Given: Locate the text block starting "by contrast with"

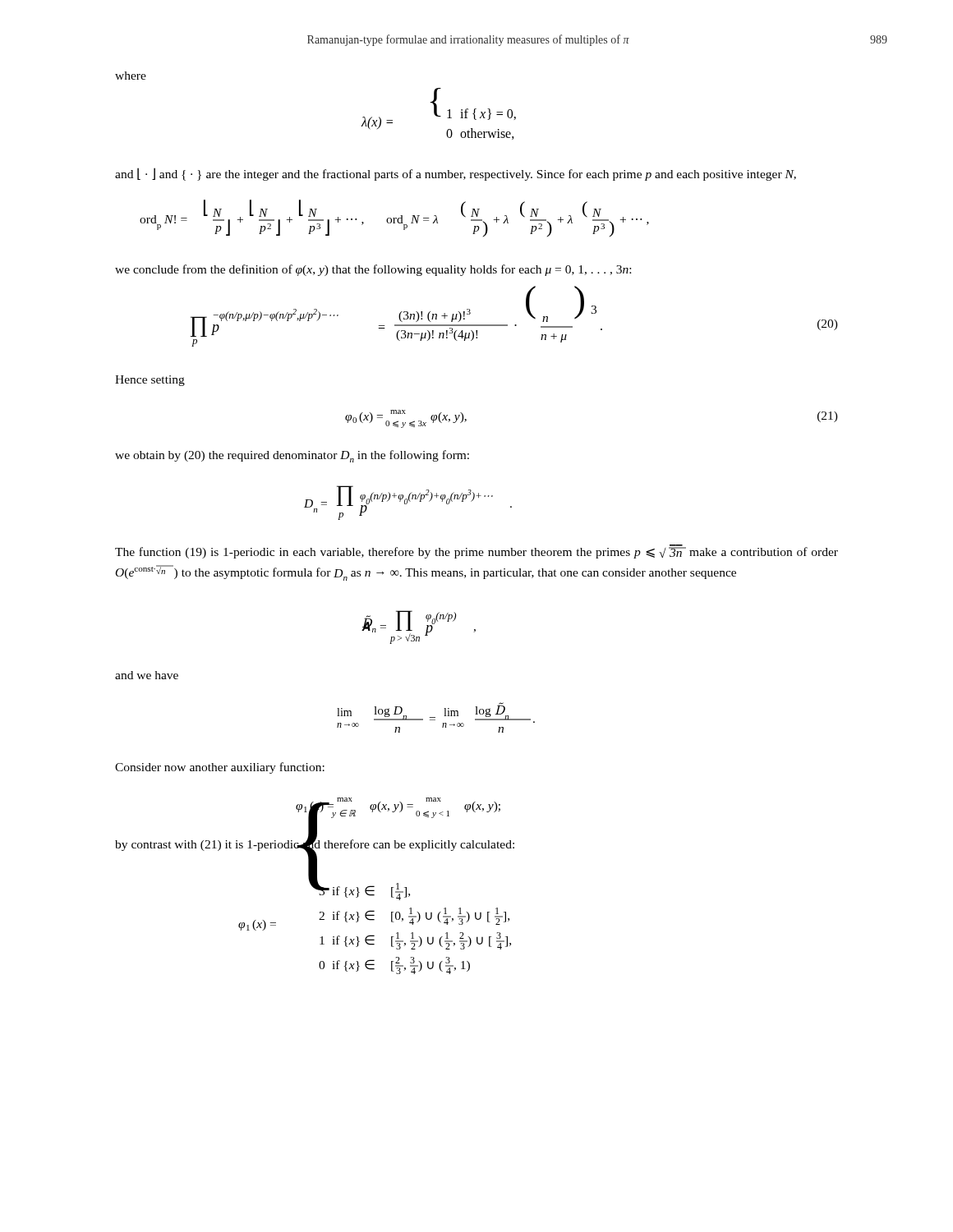Looking at the screenshot, I should click(315, 844).
